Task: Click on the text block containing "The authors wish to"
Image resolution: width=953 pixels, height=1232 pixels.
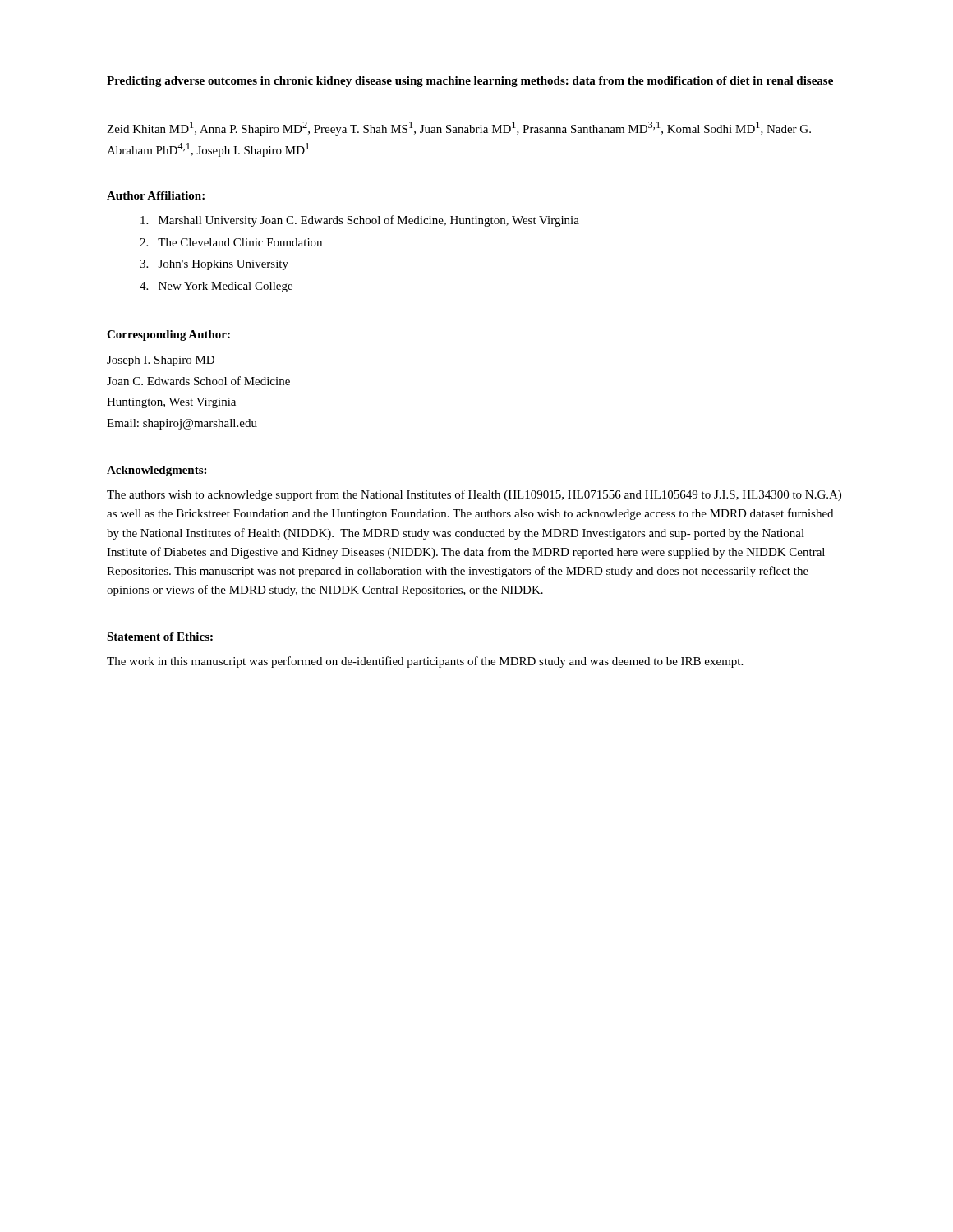Action: click(474, 542)
